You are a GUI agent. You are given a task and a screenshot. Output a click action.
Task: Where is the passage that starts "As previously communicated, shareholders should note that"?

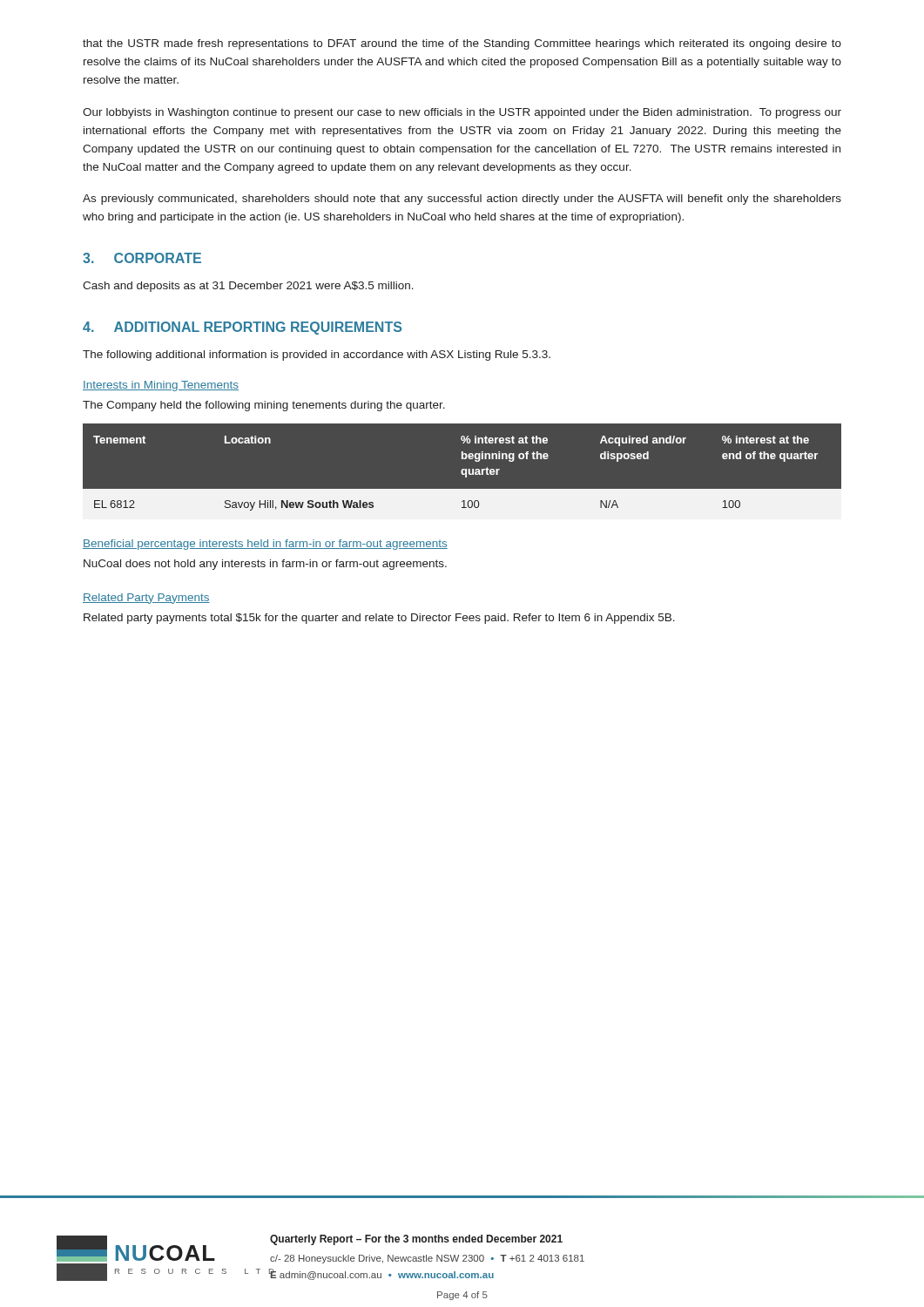(462, 208)
